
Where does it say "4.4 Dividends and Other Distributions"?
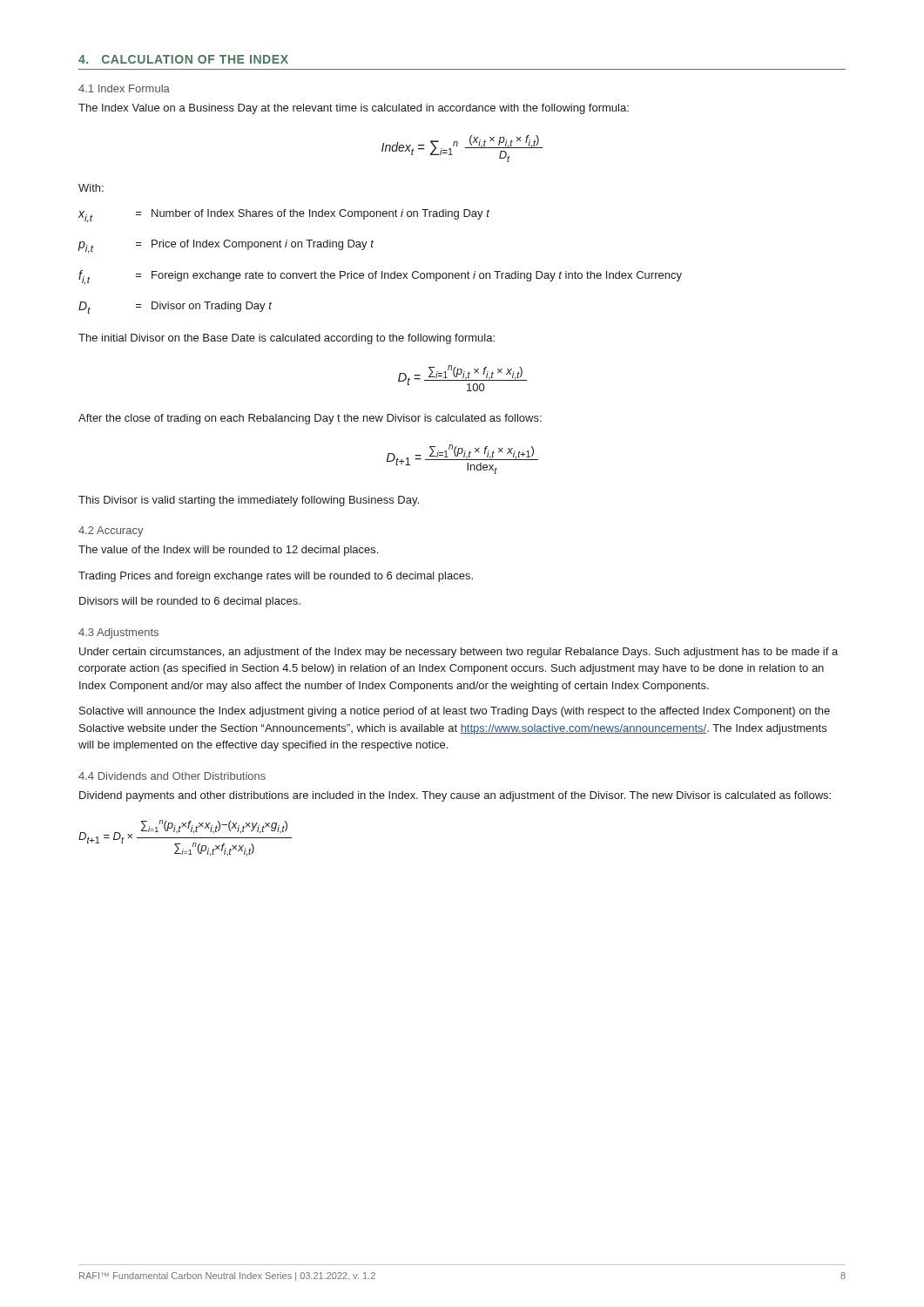point(172,776)
